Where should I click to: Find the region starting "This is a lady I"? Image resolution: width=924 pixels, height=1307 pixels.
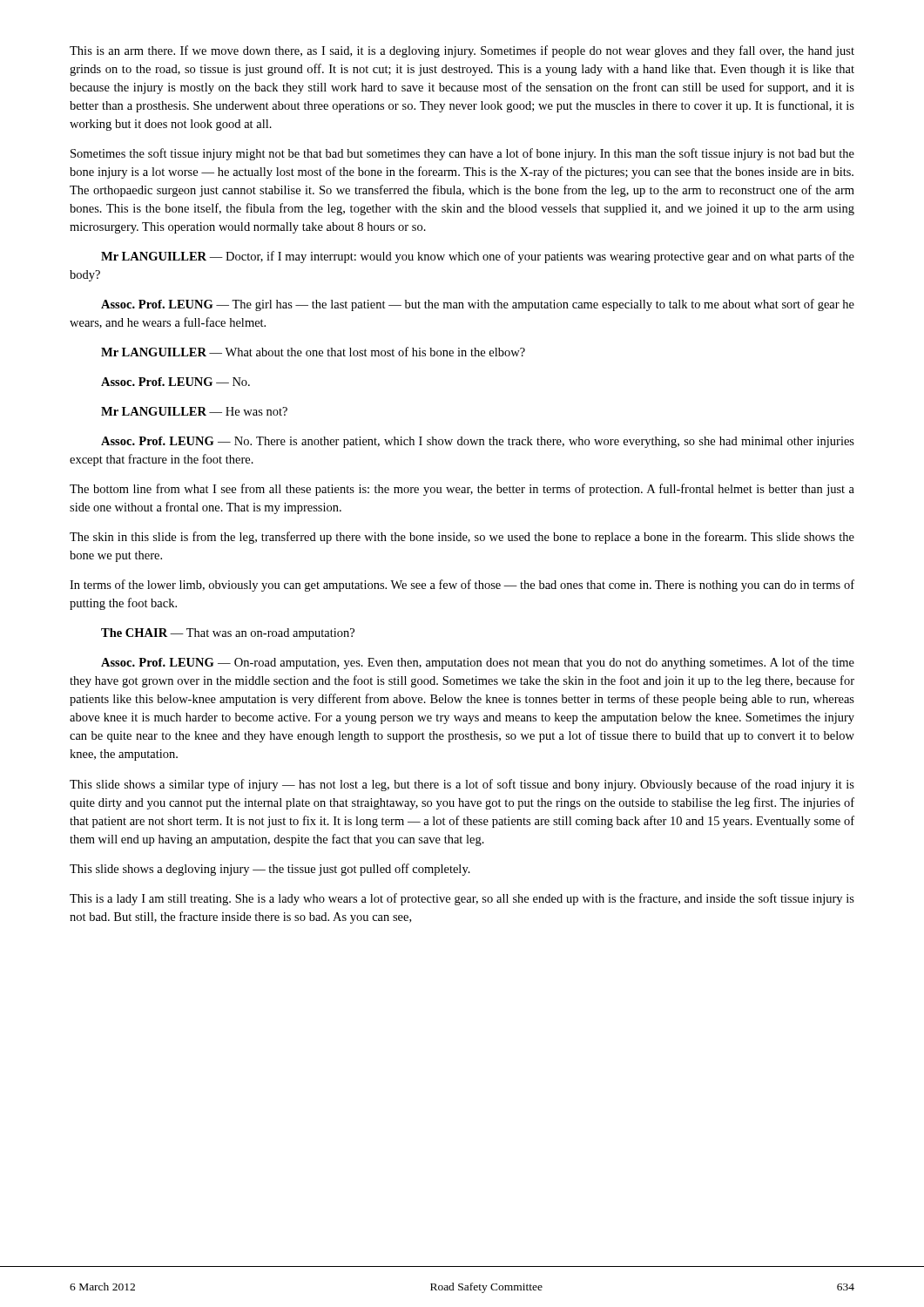tap(462, 907)
